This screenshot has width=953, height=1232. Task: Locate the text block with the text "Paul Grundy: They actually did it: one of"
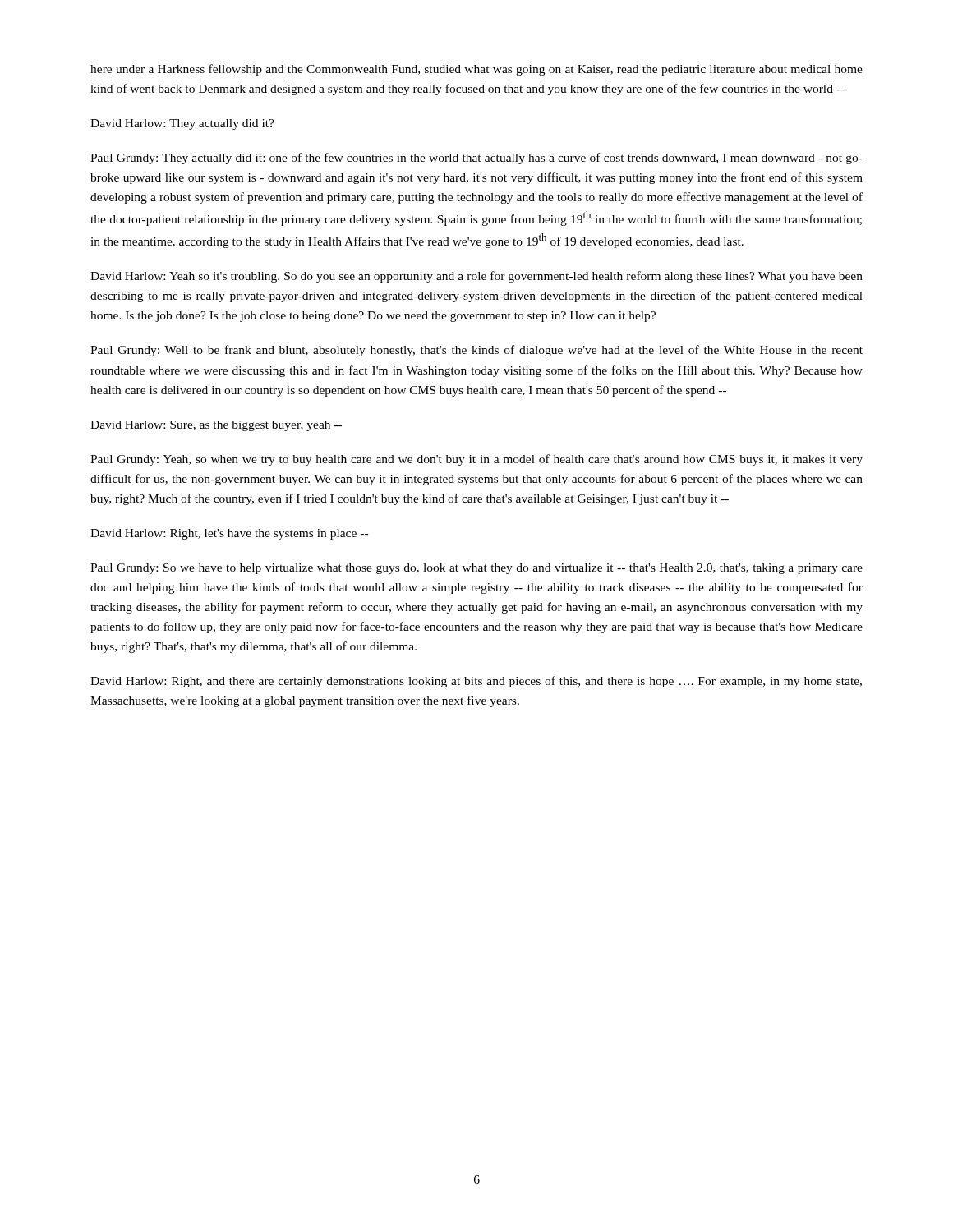click(x=476, y=199)
